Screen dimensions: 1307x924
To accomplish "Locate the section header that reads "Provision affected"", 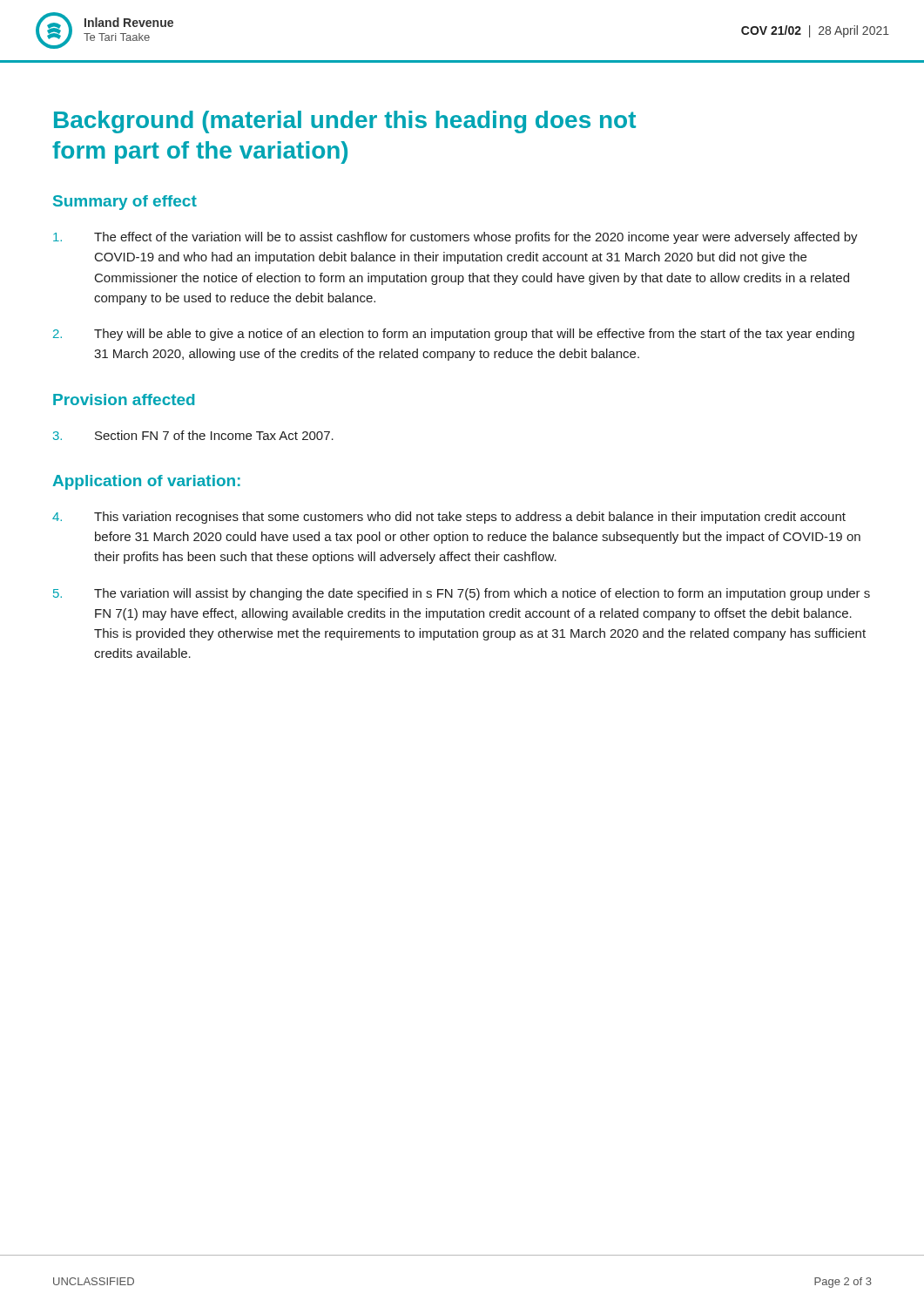I will pyautogui.click(x=124, y=399).
